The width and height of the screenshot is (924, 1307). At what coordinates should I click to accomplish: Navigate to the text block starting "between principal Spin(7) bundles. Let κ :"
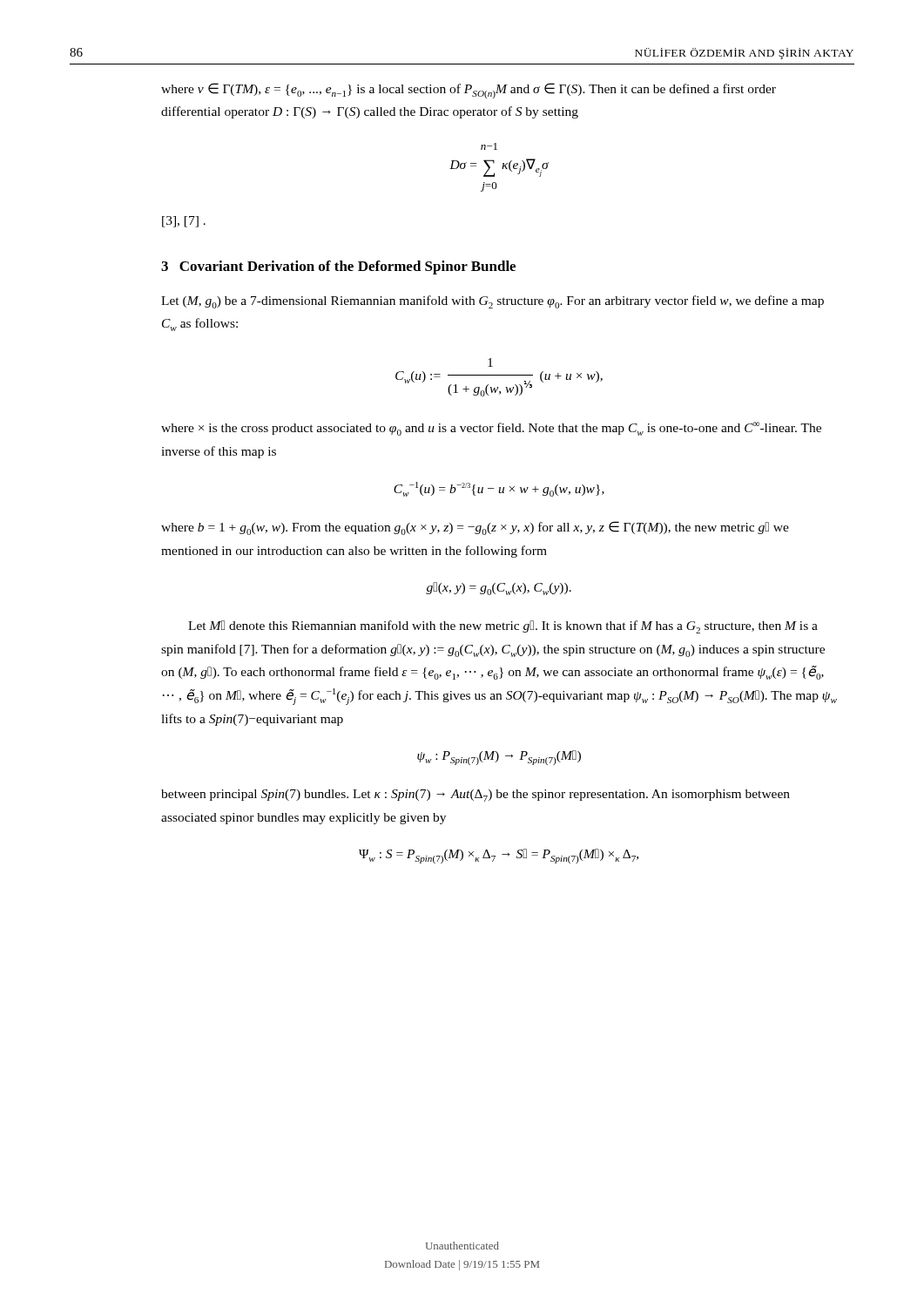pyautogui.click(x=476, y=805)
